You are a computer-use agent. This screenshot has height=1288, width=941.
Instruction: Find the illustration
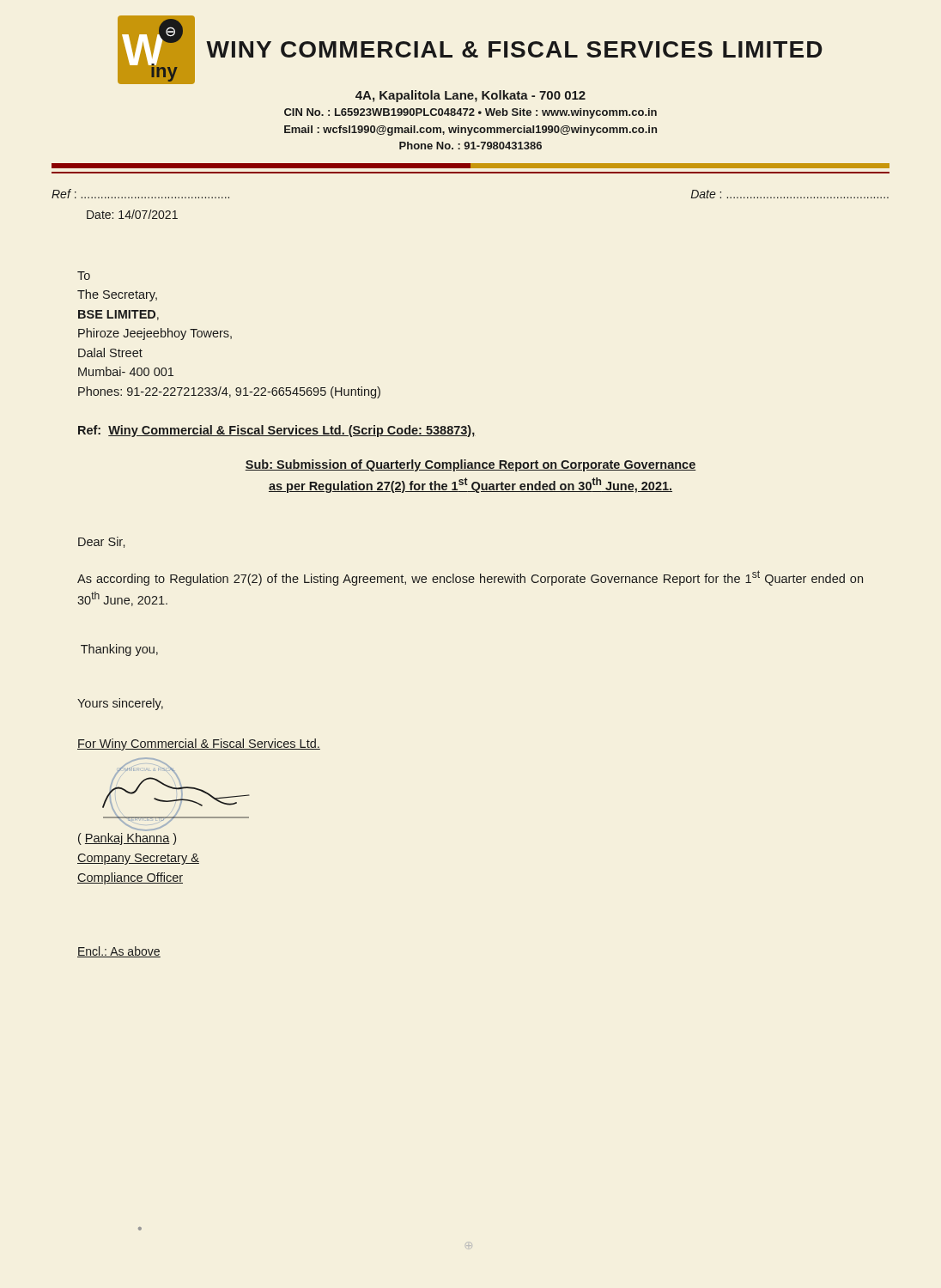pos(172,790)
